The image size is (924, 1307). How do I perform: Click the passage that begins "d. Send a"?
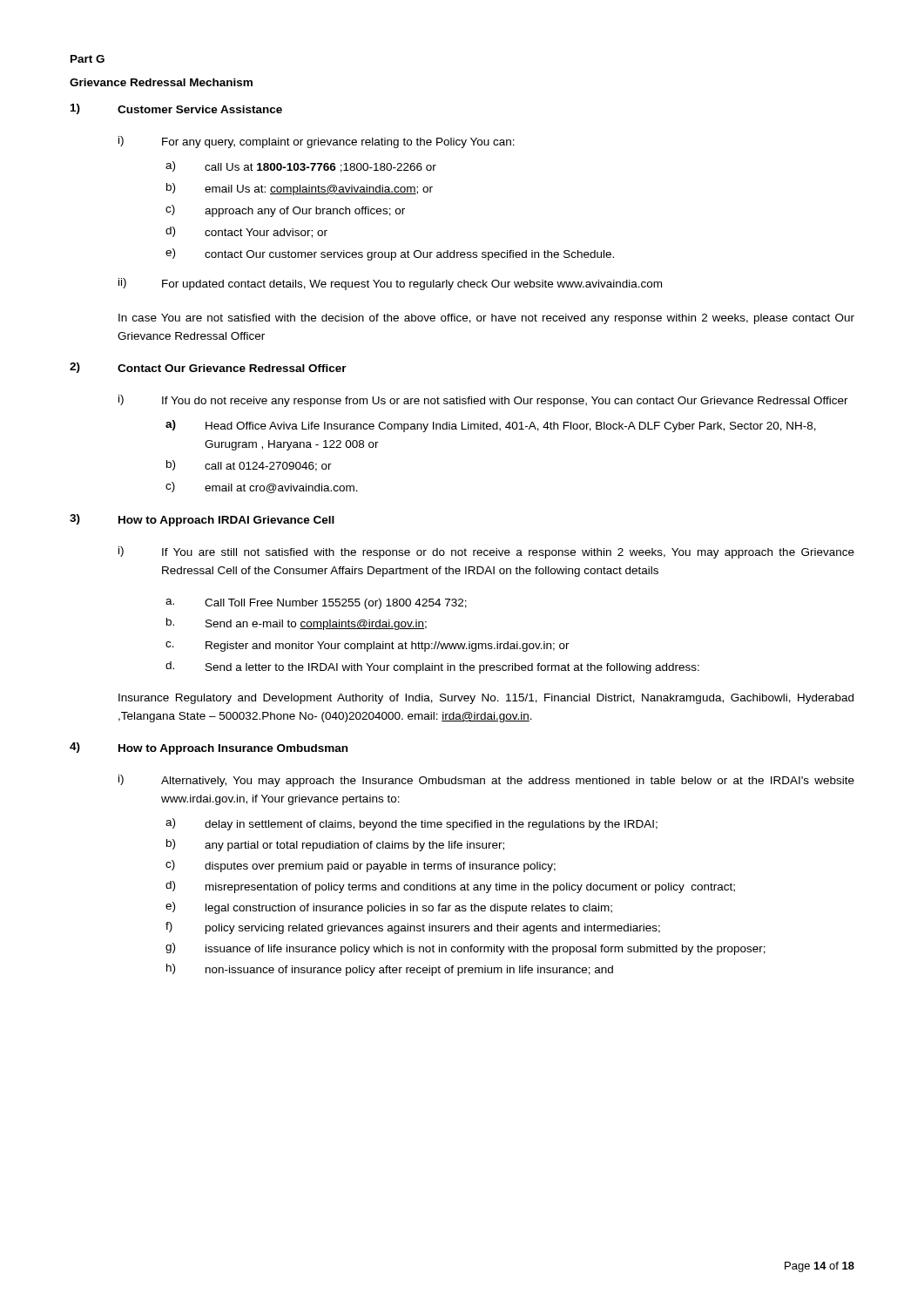(510, 668)
